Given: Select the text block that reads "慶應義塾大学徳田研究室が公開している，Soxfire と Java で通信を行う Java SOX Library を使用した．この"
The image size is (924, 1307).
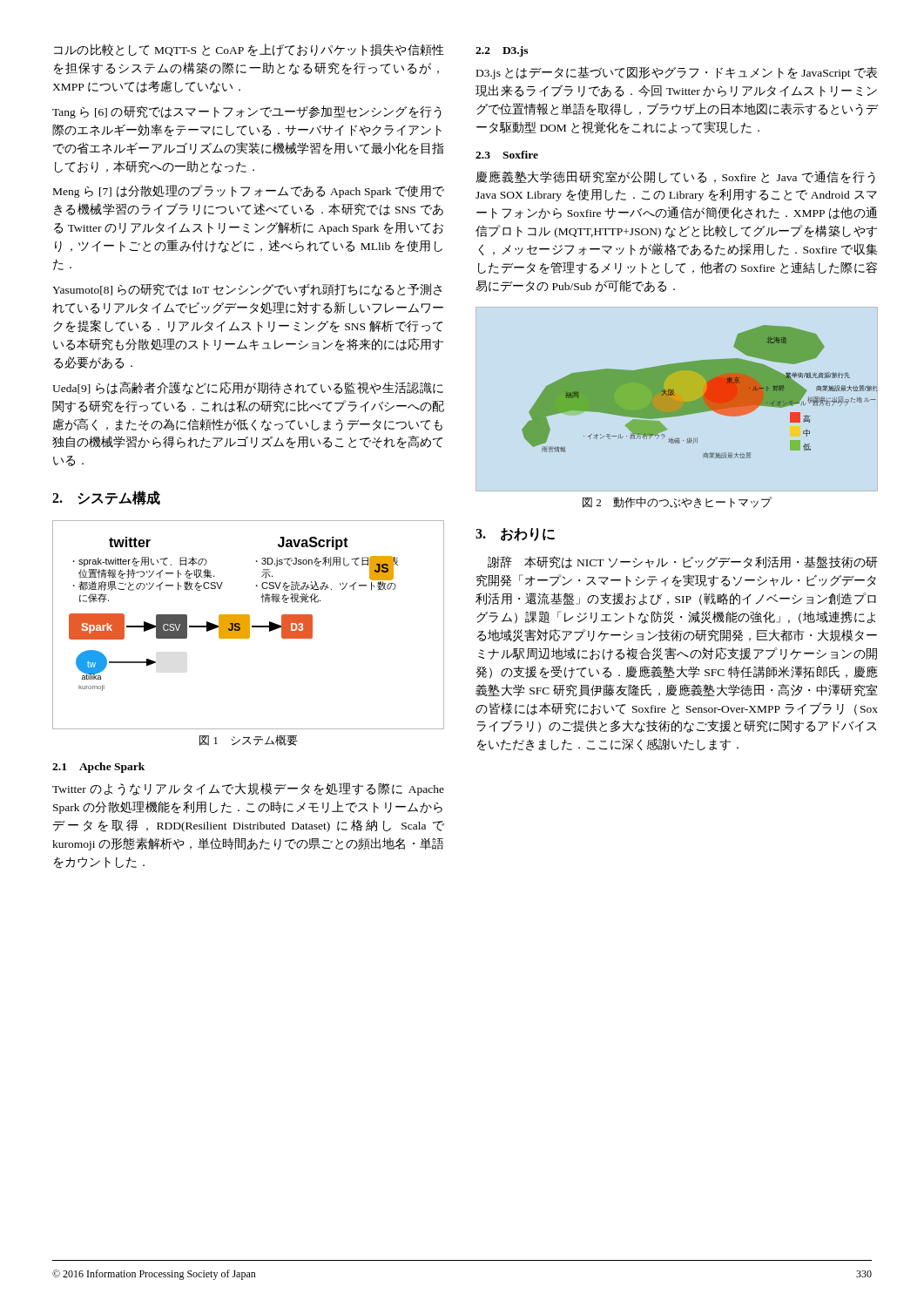Looking at the screenshot, I should [677, 232].
